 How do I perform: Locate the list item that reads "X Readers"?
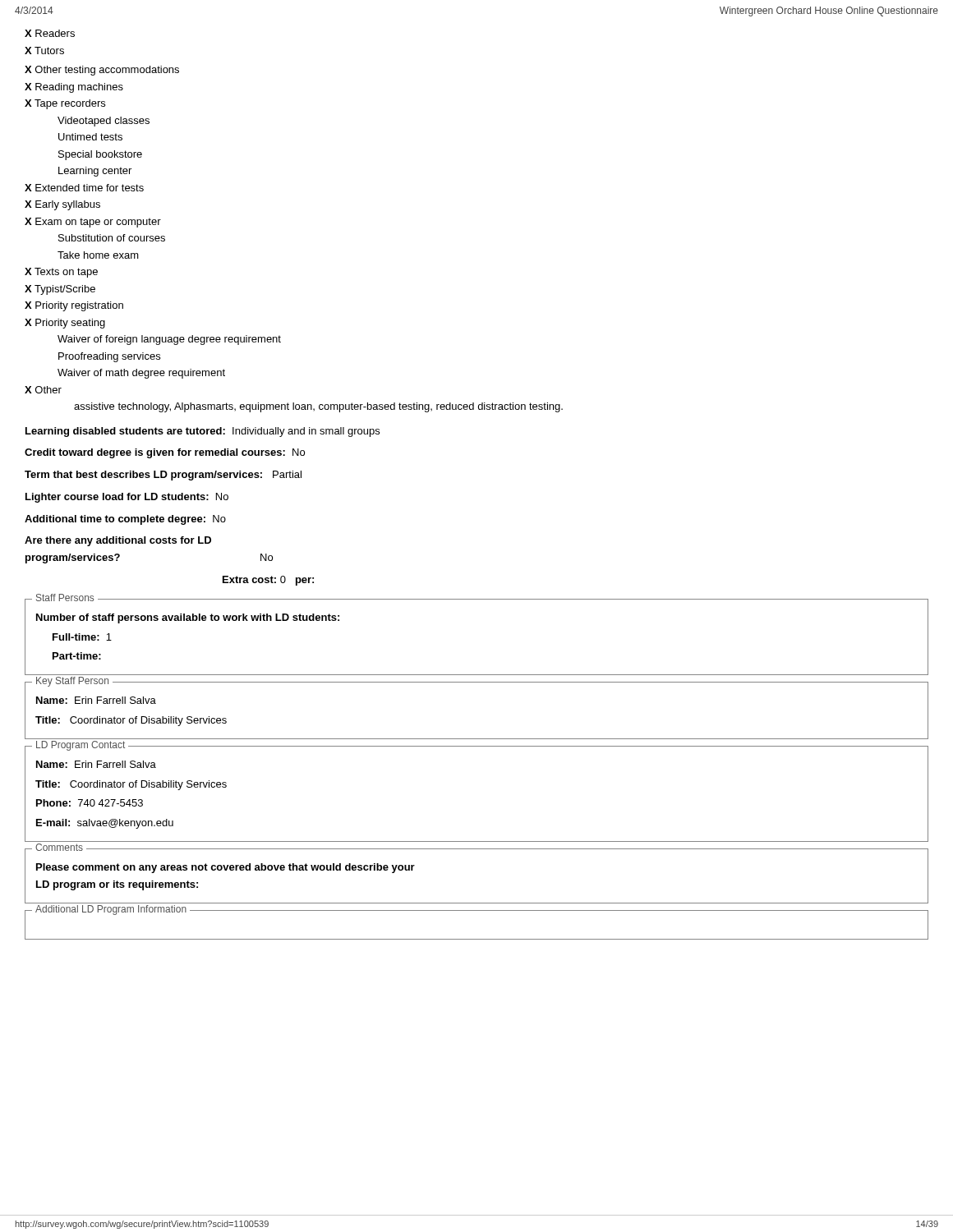coord(50,33)
